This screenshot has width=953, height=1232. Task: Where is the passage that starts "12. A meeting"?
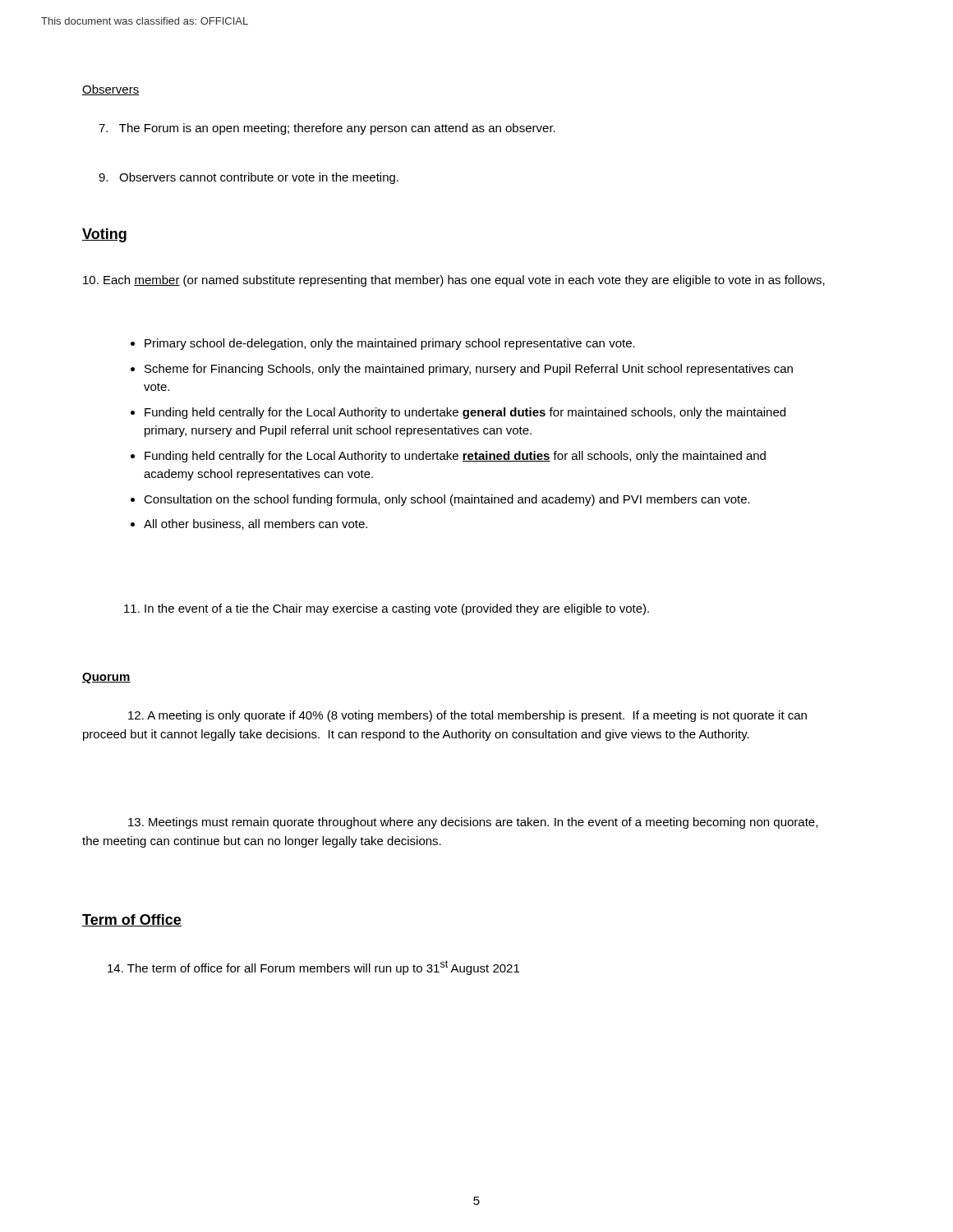(x=445, y=724)
